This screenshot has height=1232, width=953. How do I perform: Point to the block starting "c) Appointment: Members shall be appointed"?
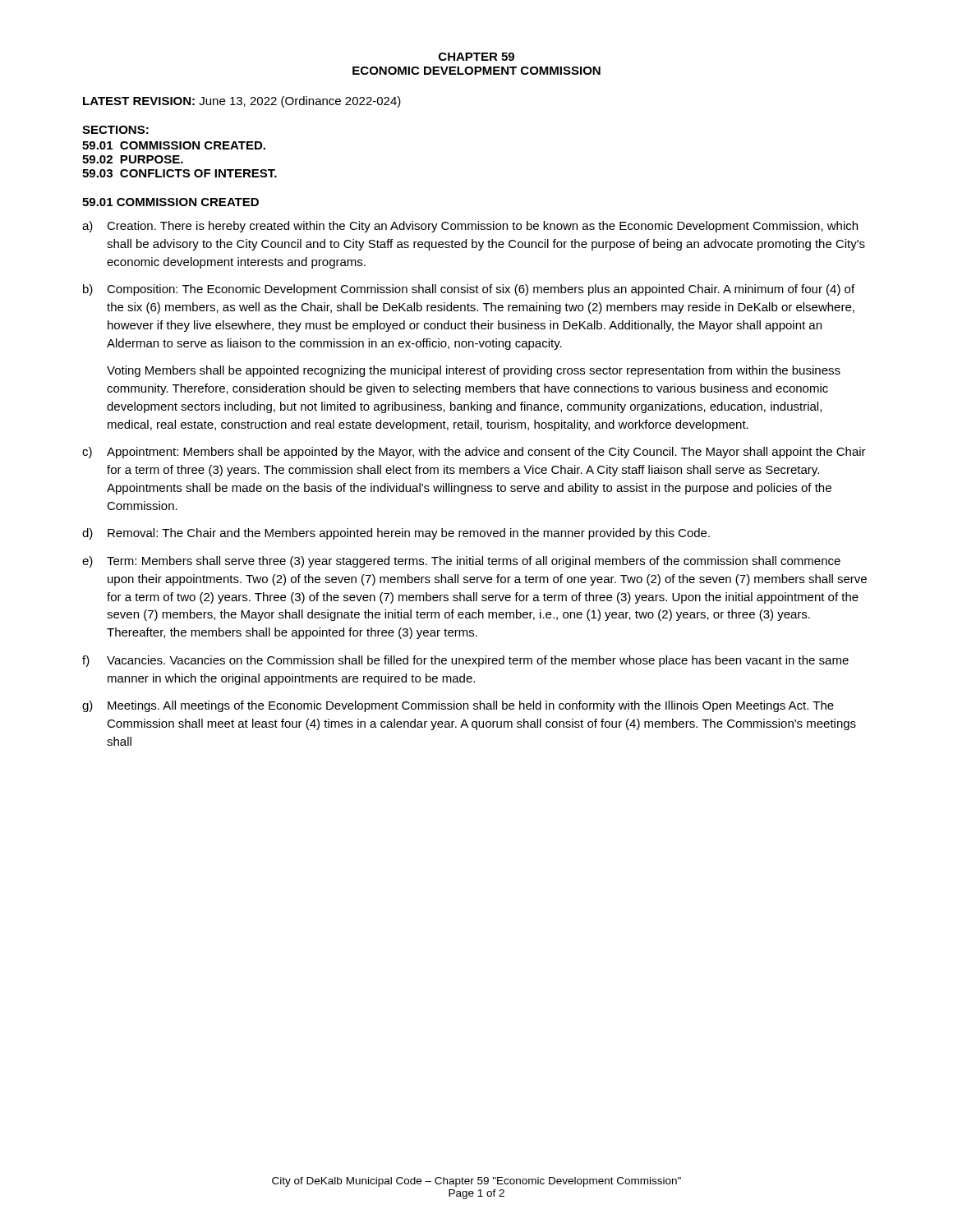coord(476,479)
